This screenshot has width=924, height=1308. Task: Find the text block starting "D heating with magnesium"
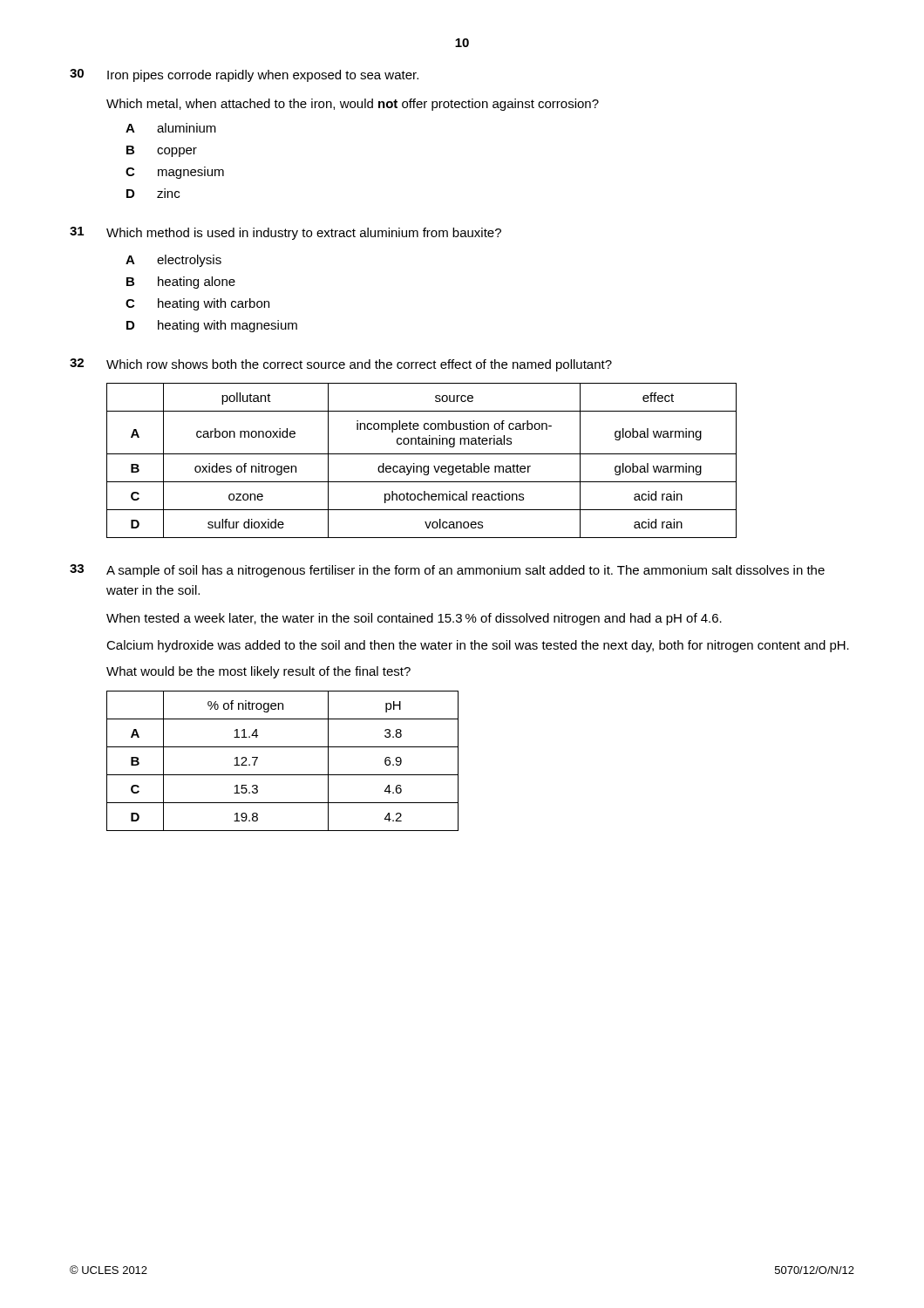tap(212, 324)
